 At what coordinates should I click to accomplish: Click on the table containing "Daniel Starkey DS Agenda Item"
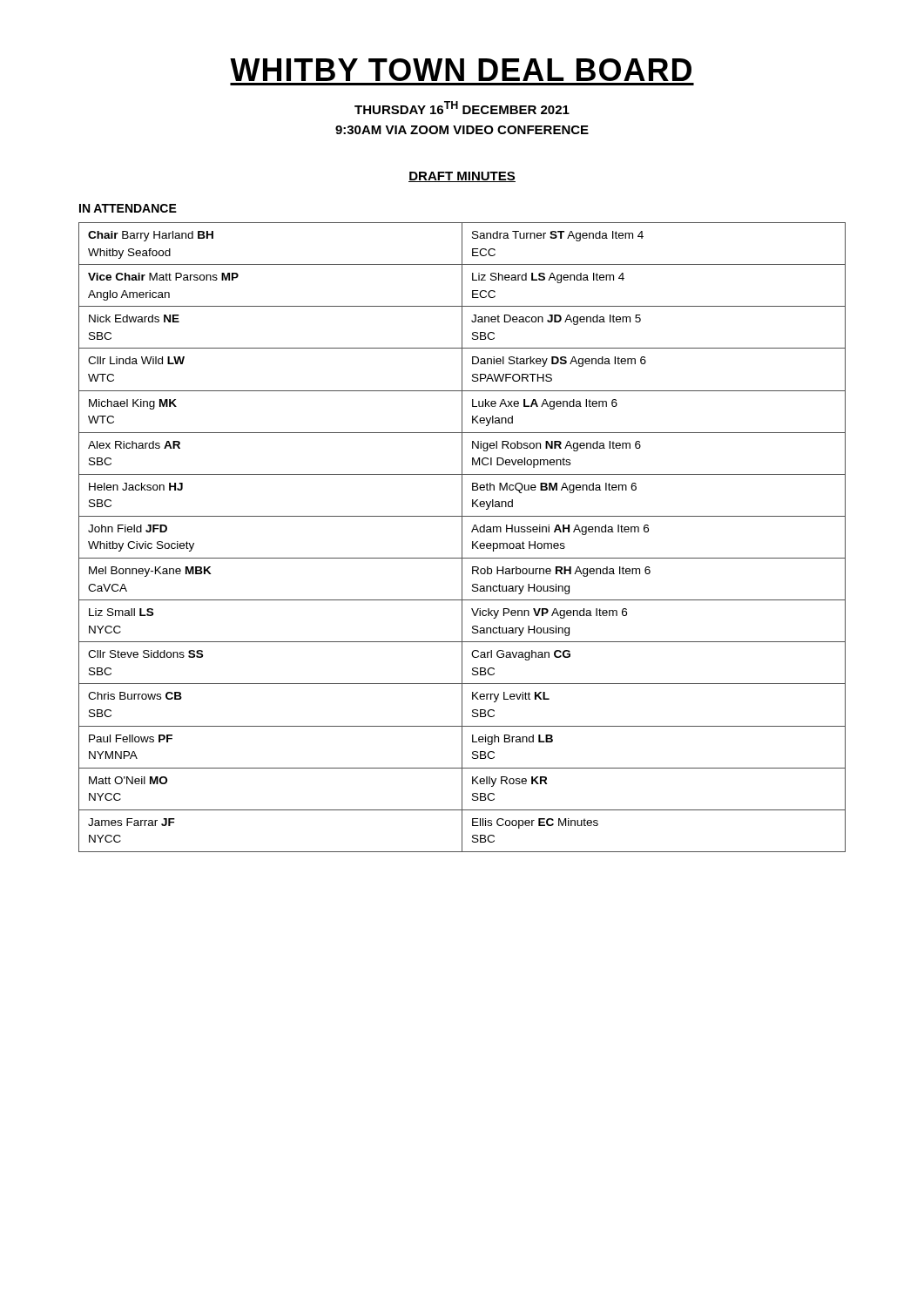(462, 537)
